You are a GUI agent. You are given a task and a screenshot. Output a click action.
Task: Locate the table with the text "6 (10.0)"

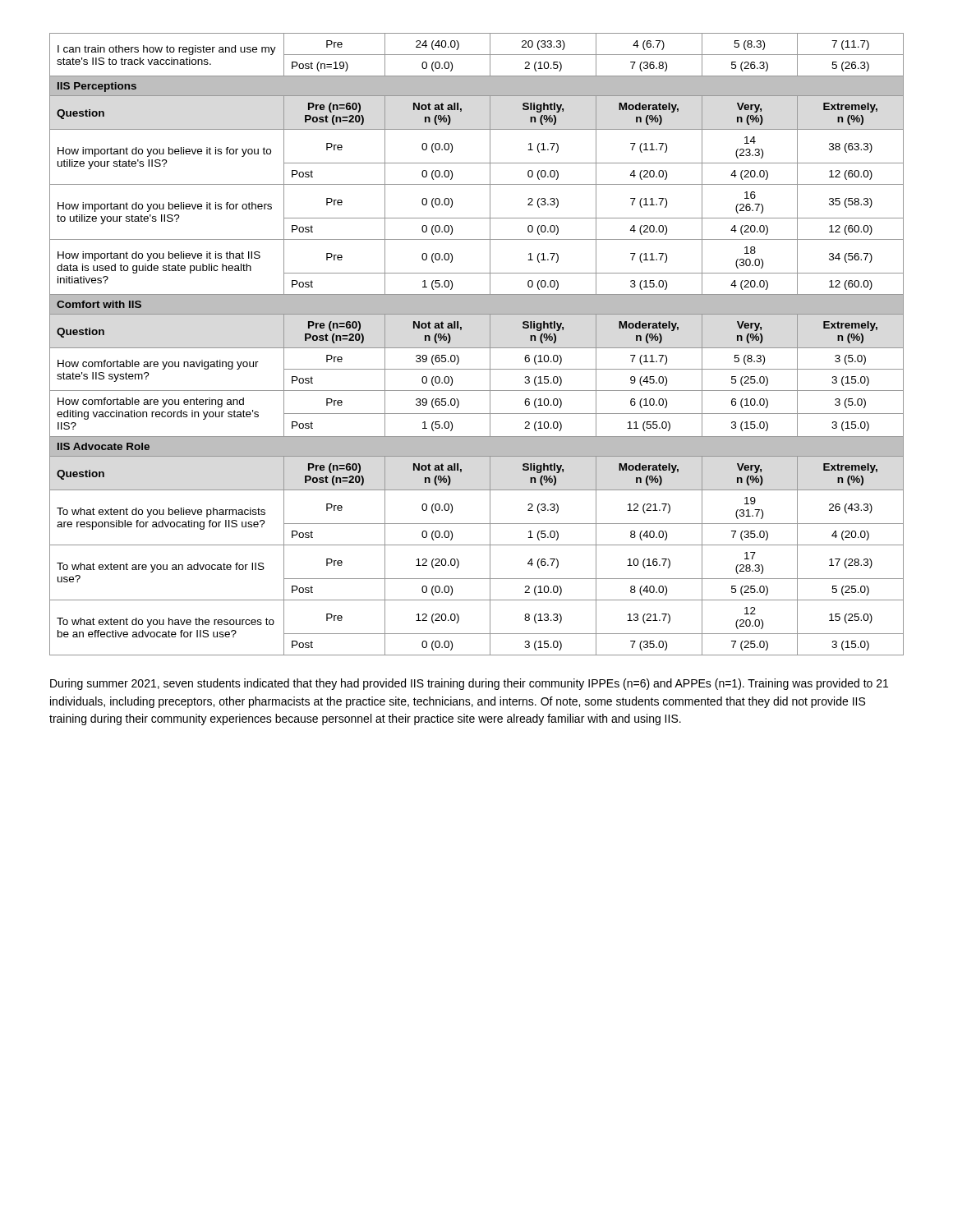tap(476, 344)
